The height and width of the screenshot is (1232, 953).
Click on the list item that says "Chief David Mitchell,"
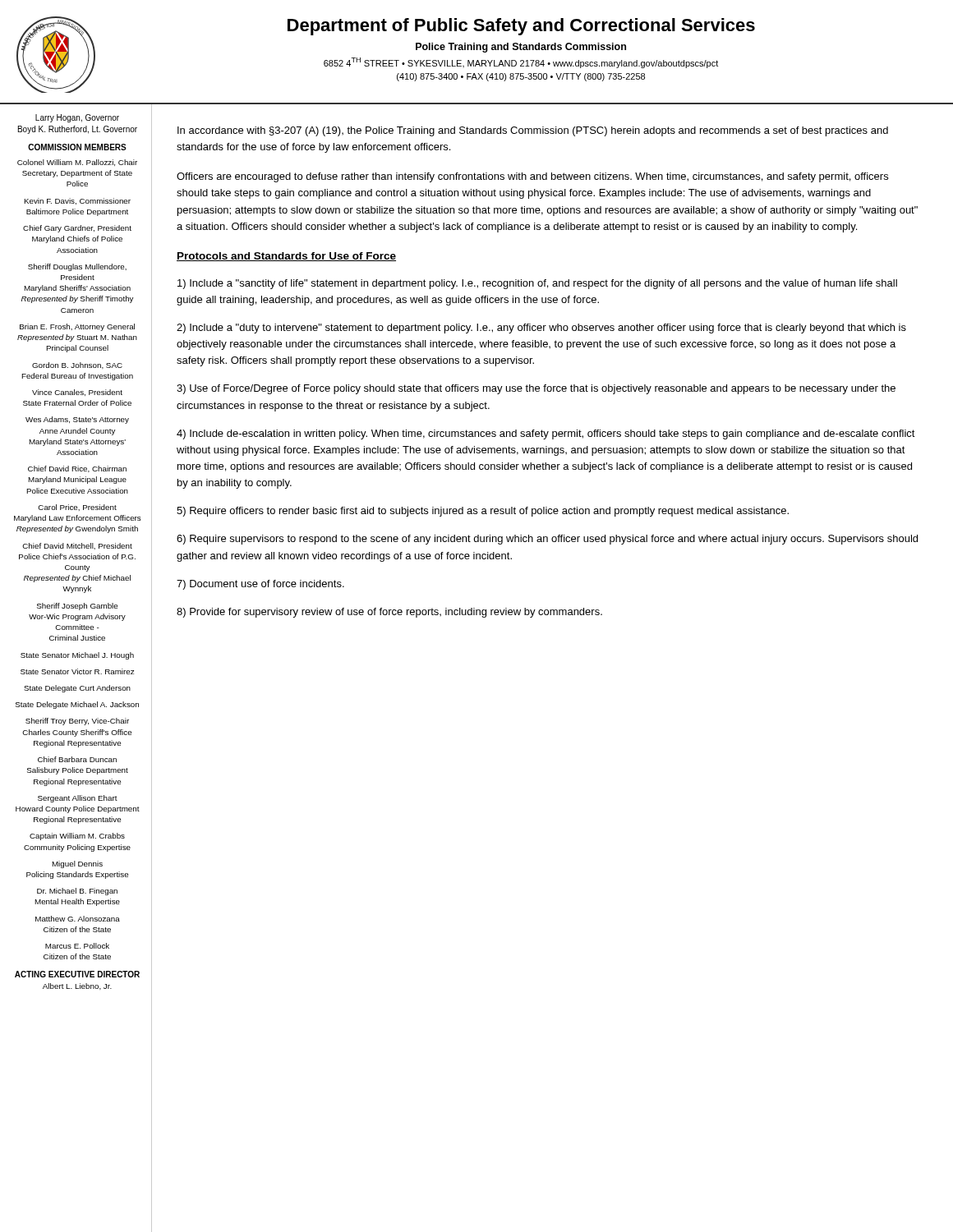[x=77, y=567]
